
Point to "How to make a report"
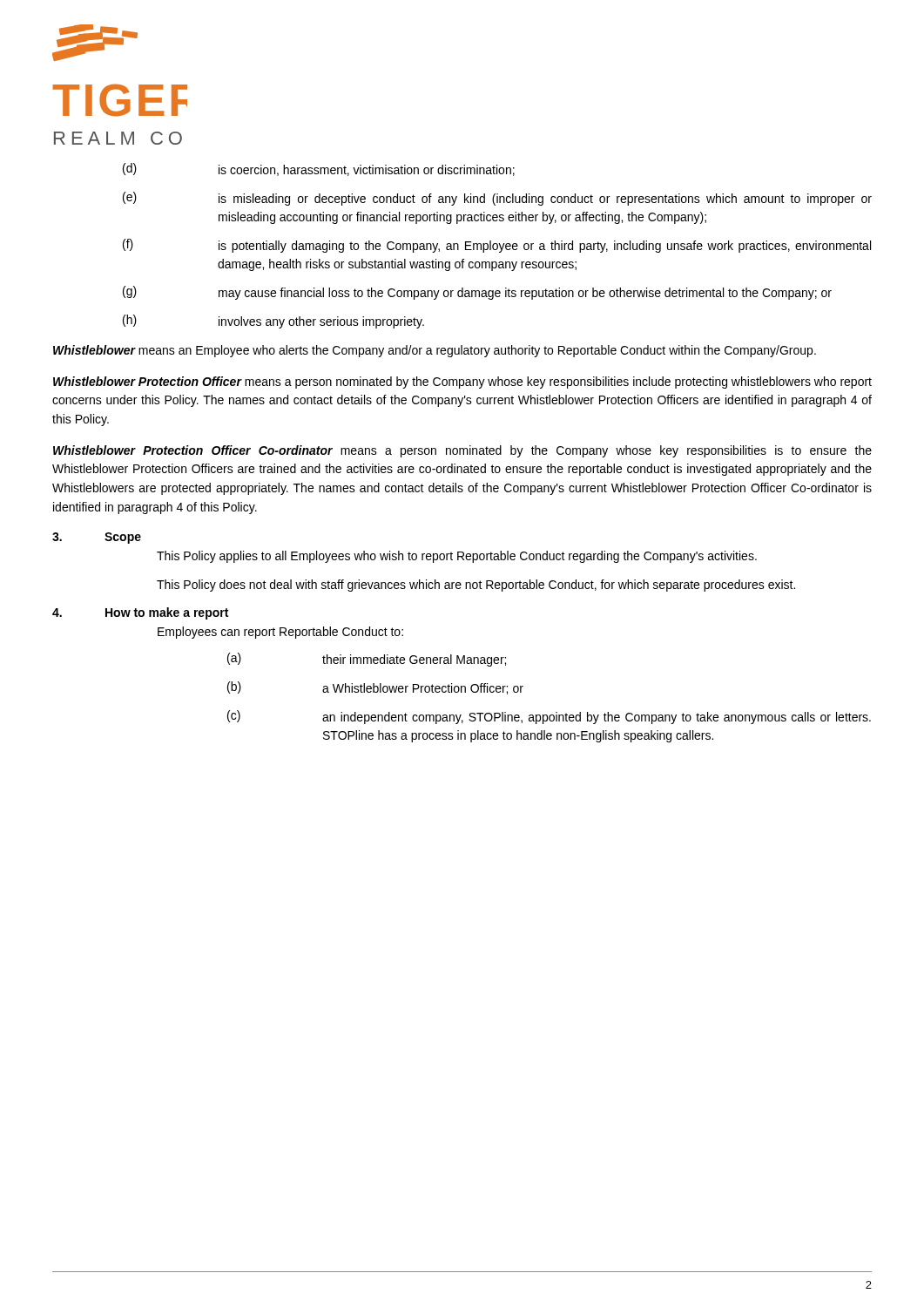click(167, 612)
